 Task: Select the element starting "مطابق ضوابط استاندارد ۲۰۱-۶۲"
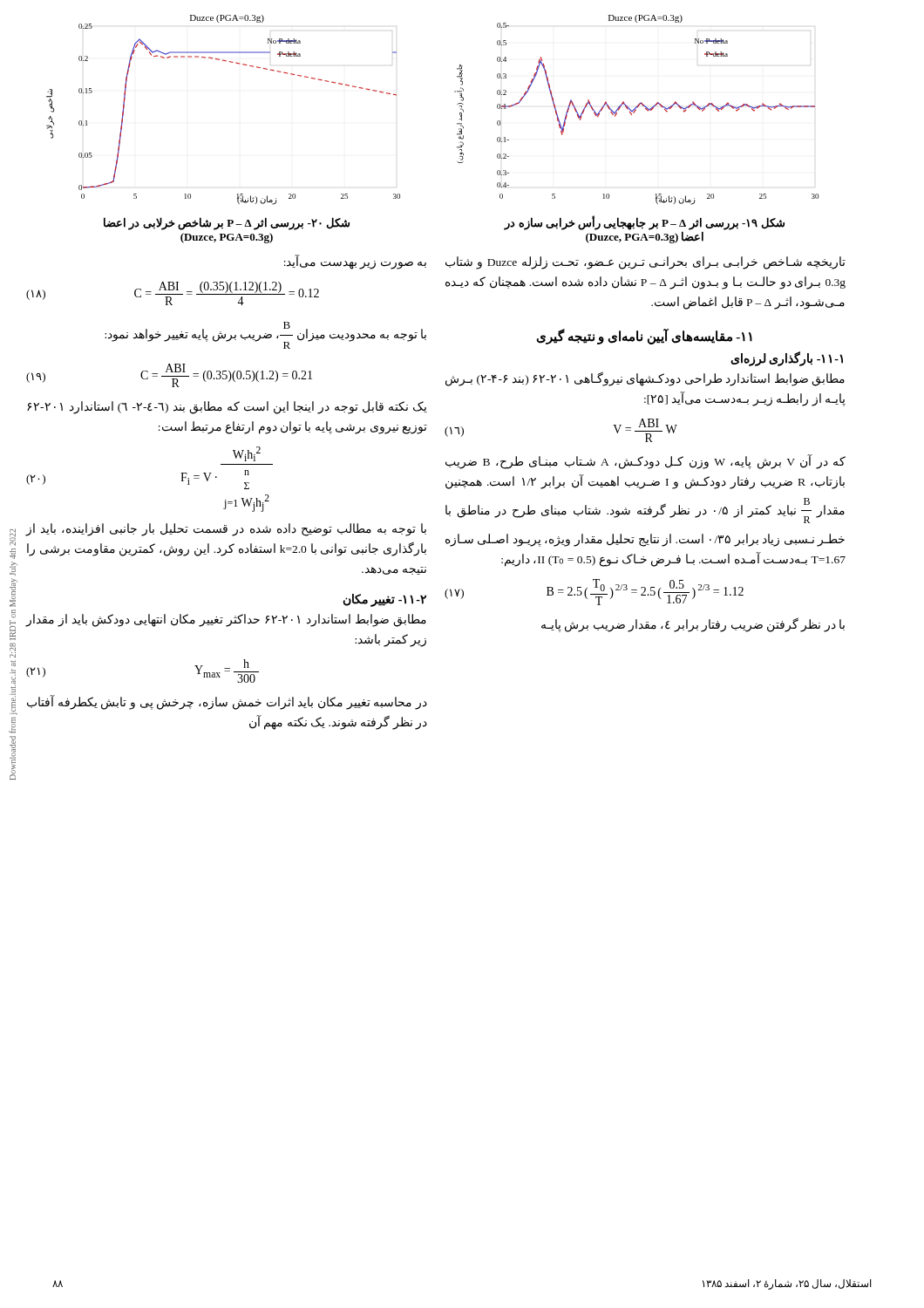227,629
